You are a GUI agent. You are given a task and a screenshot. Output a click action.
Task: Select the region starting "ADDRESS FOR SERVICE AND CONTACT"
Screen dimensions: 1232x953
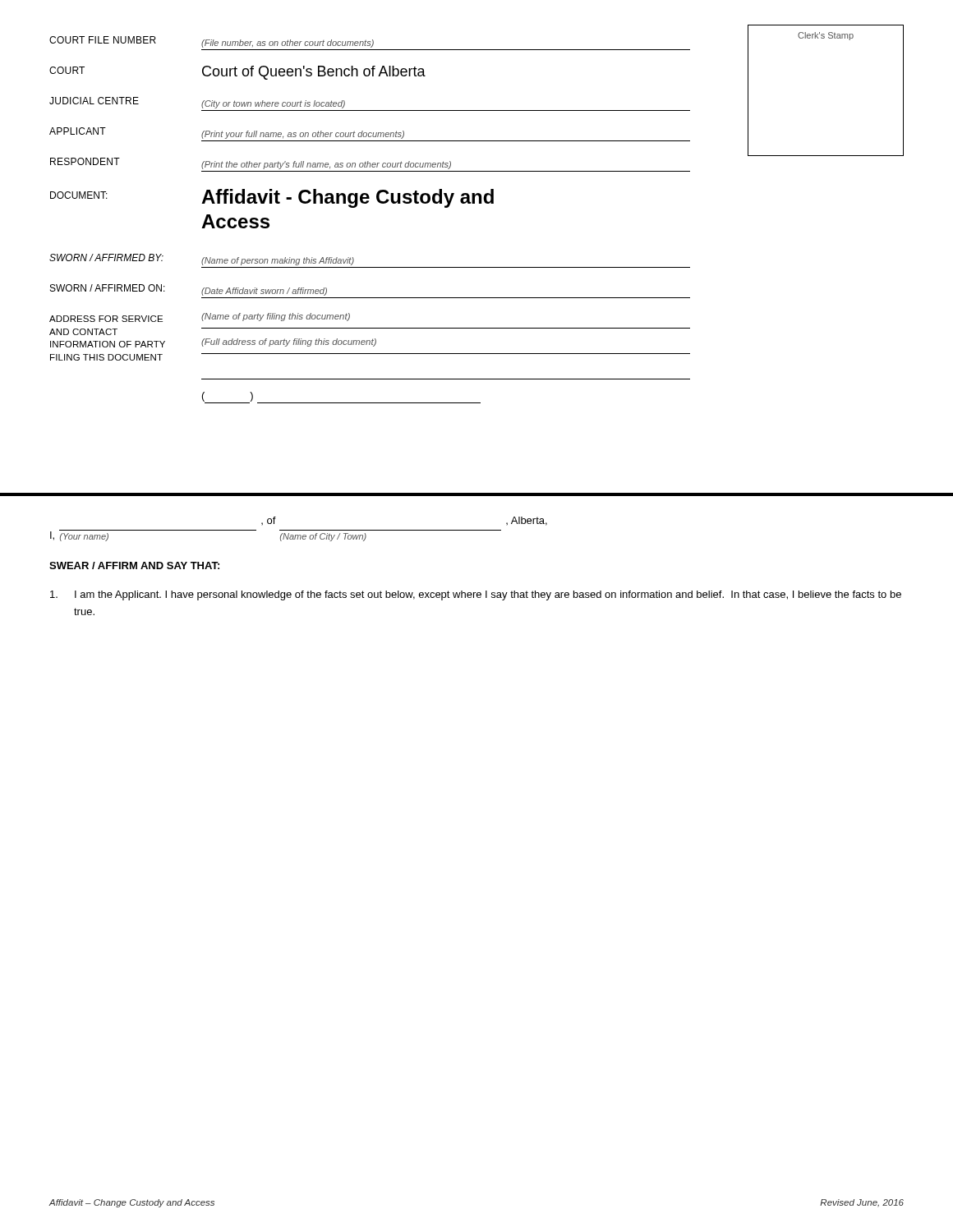370,357
